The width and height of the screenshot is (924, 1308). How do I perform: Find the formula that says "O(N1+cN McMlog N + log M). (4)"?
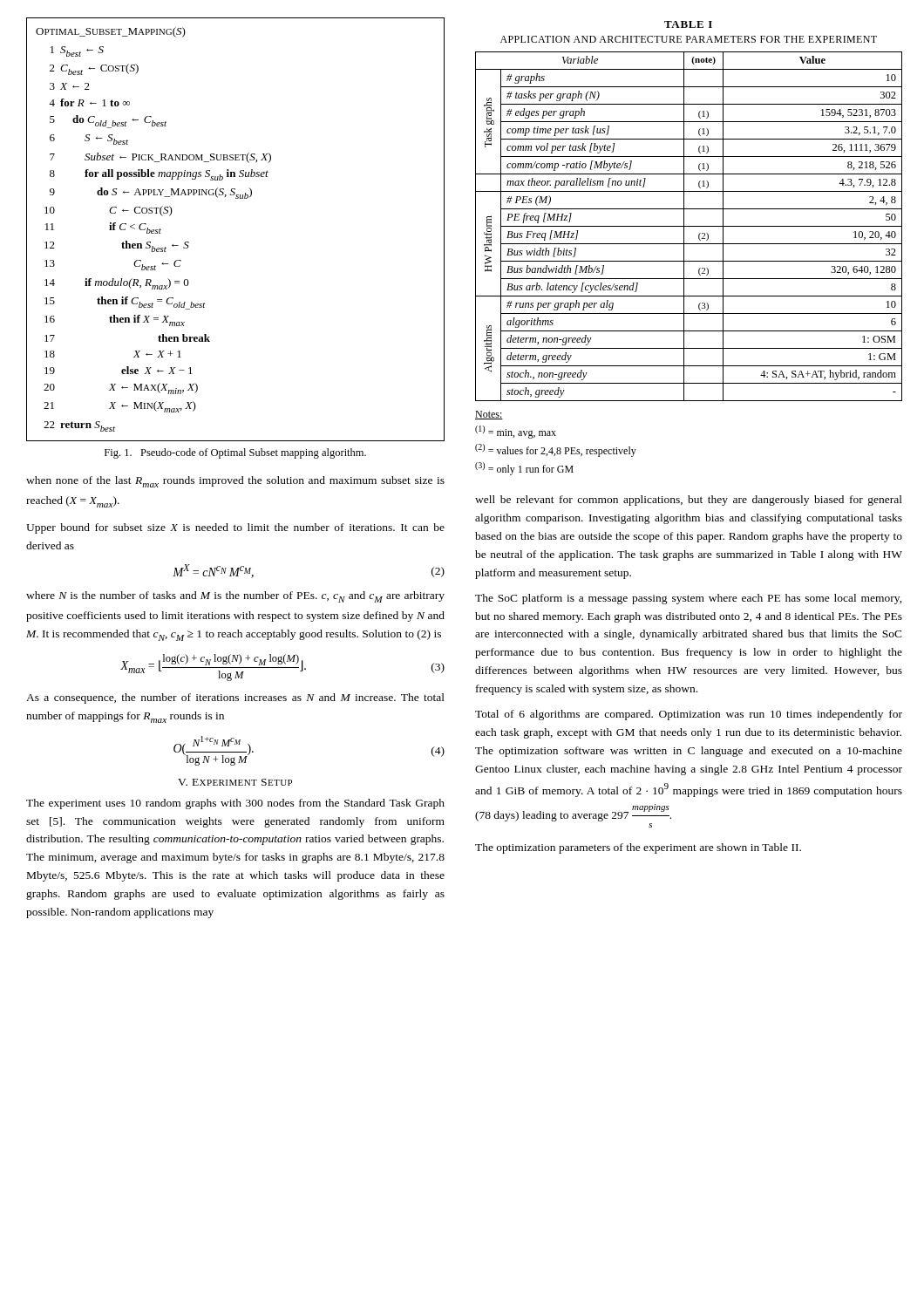(x=235, y=750)
